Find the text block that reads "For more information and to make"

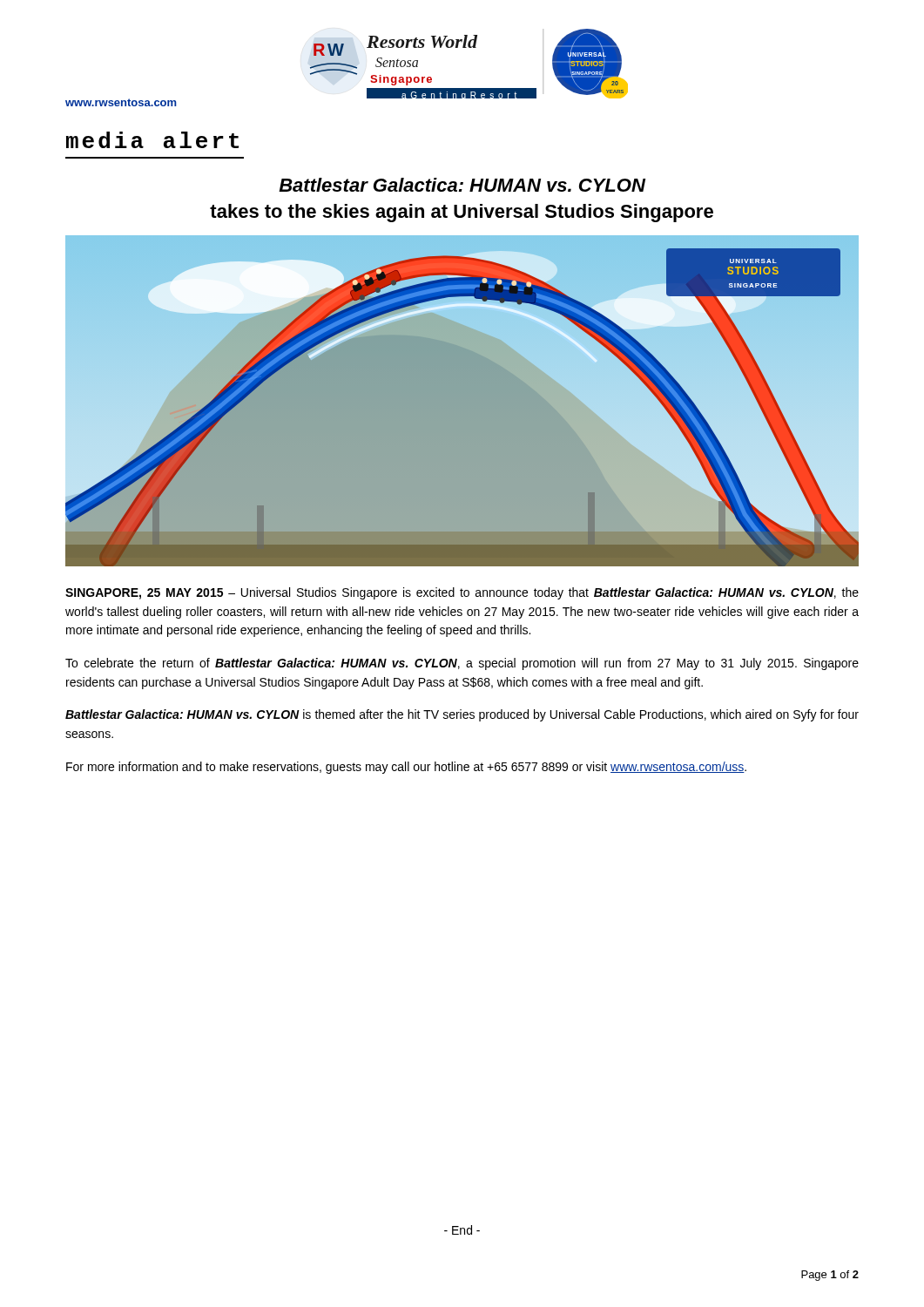(406, 767)
